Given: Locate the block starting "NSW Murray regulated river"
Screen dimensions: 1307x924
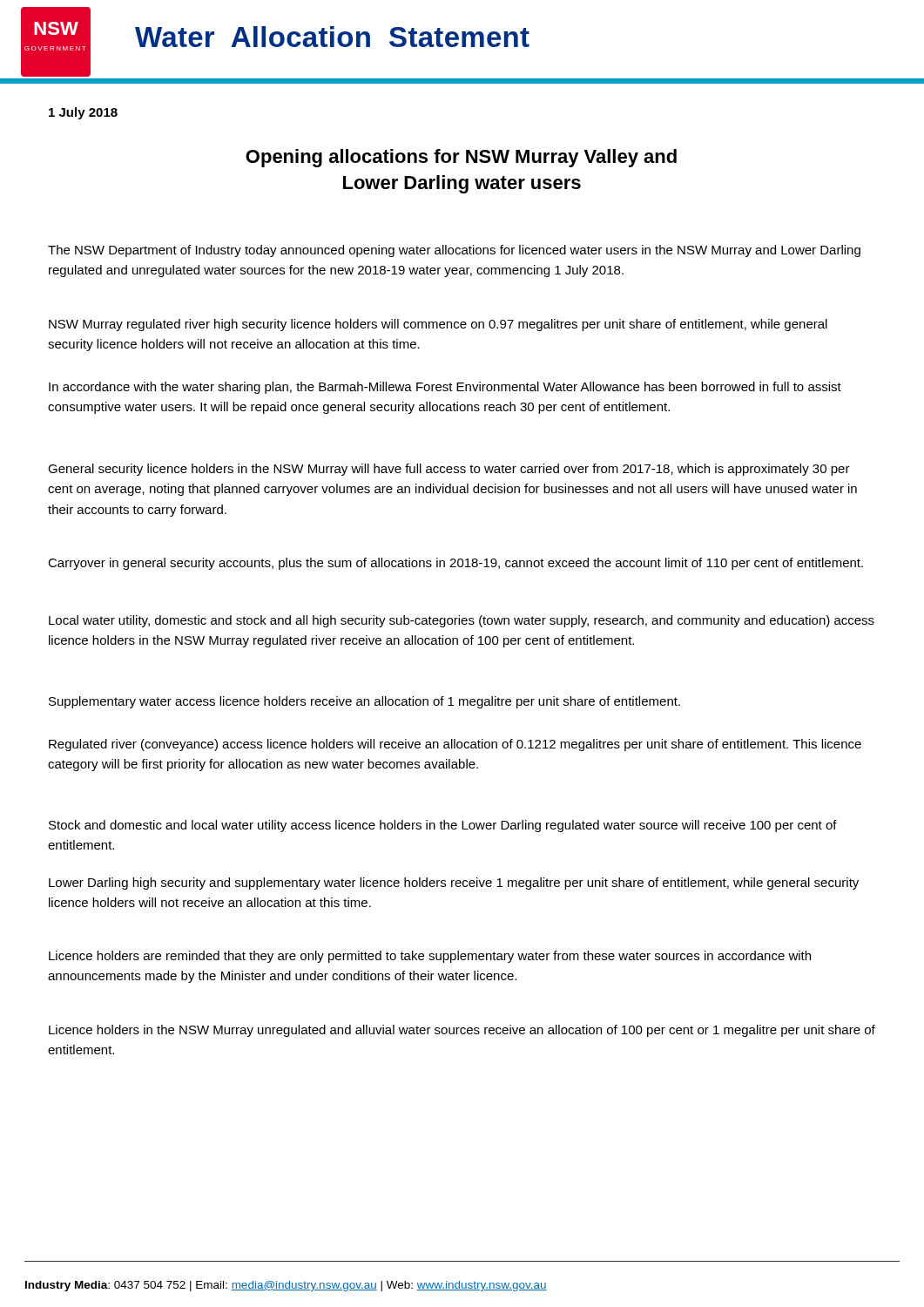Looking at the screenshot, I should pos(438,334).
